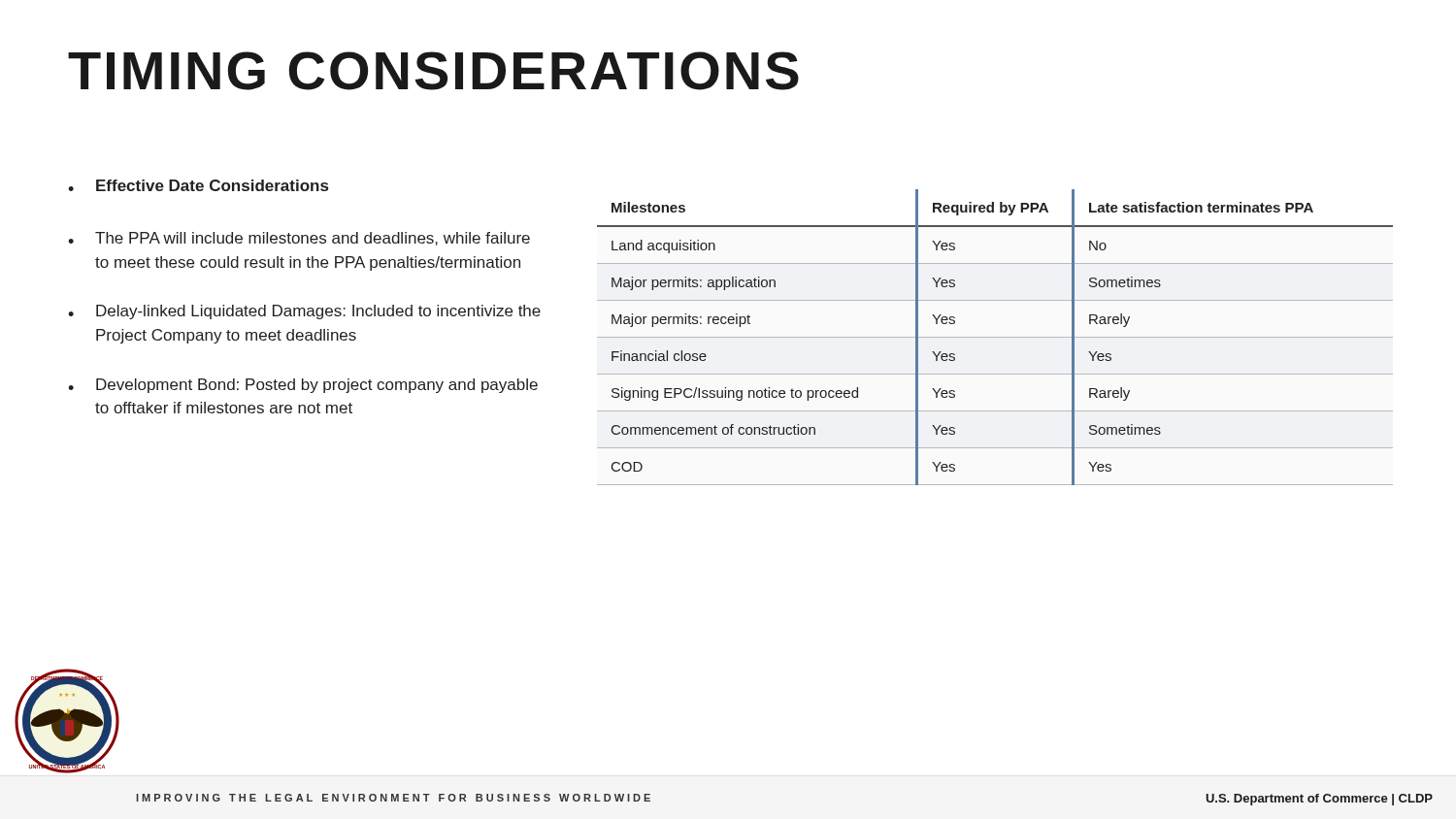The width and height of the screenshot is (1456, 819).
Task: Locate the block of text that opens with "• Effective Date"
Action: [198, 188]
